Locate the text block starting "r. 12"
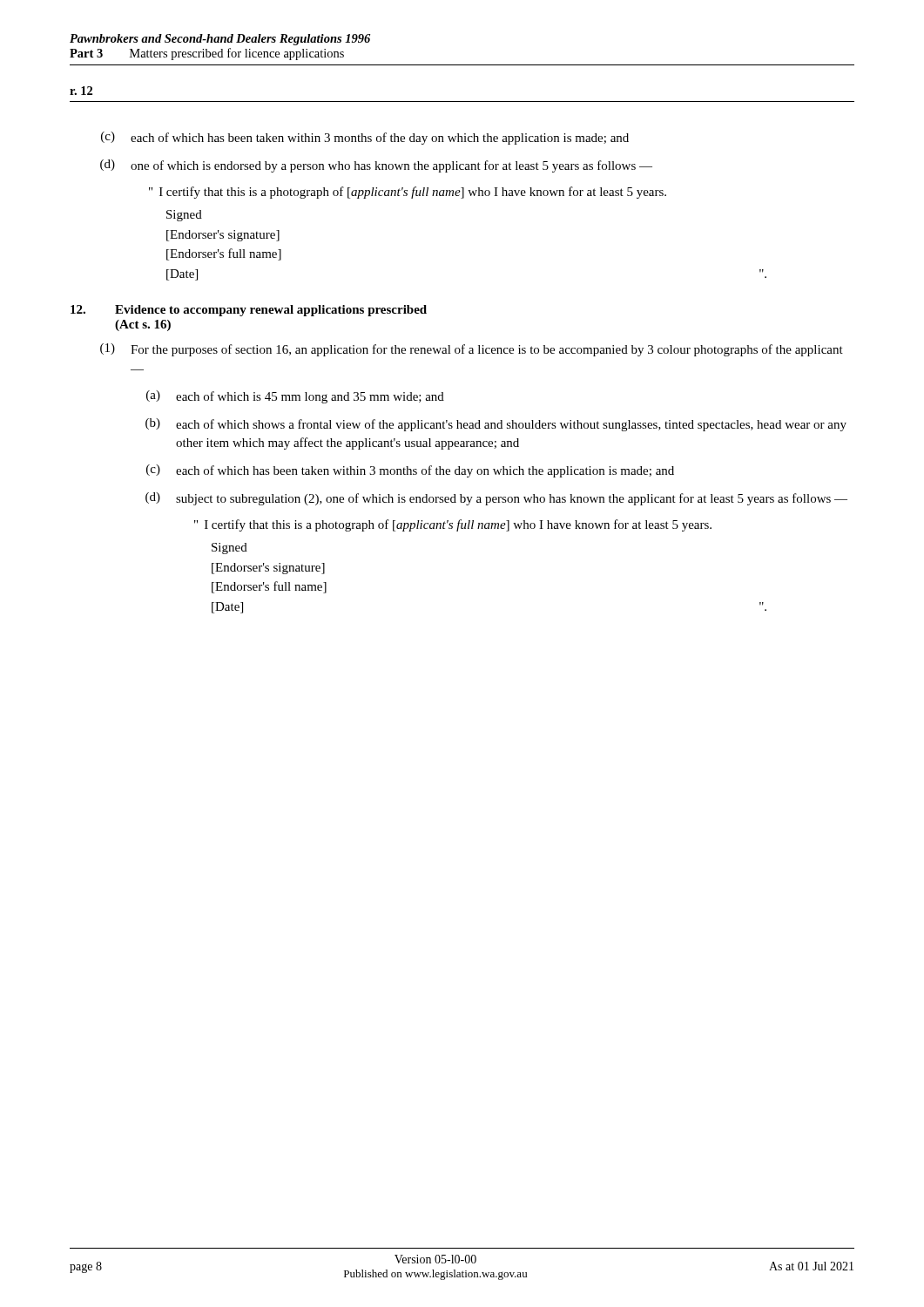Screen dimensions: 1307x924 click(x=81, y=91)
